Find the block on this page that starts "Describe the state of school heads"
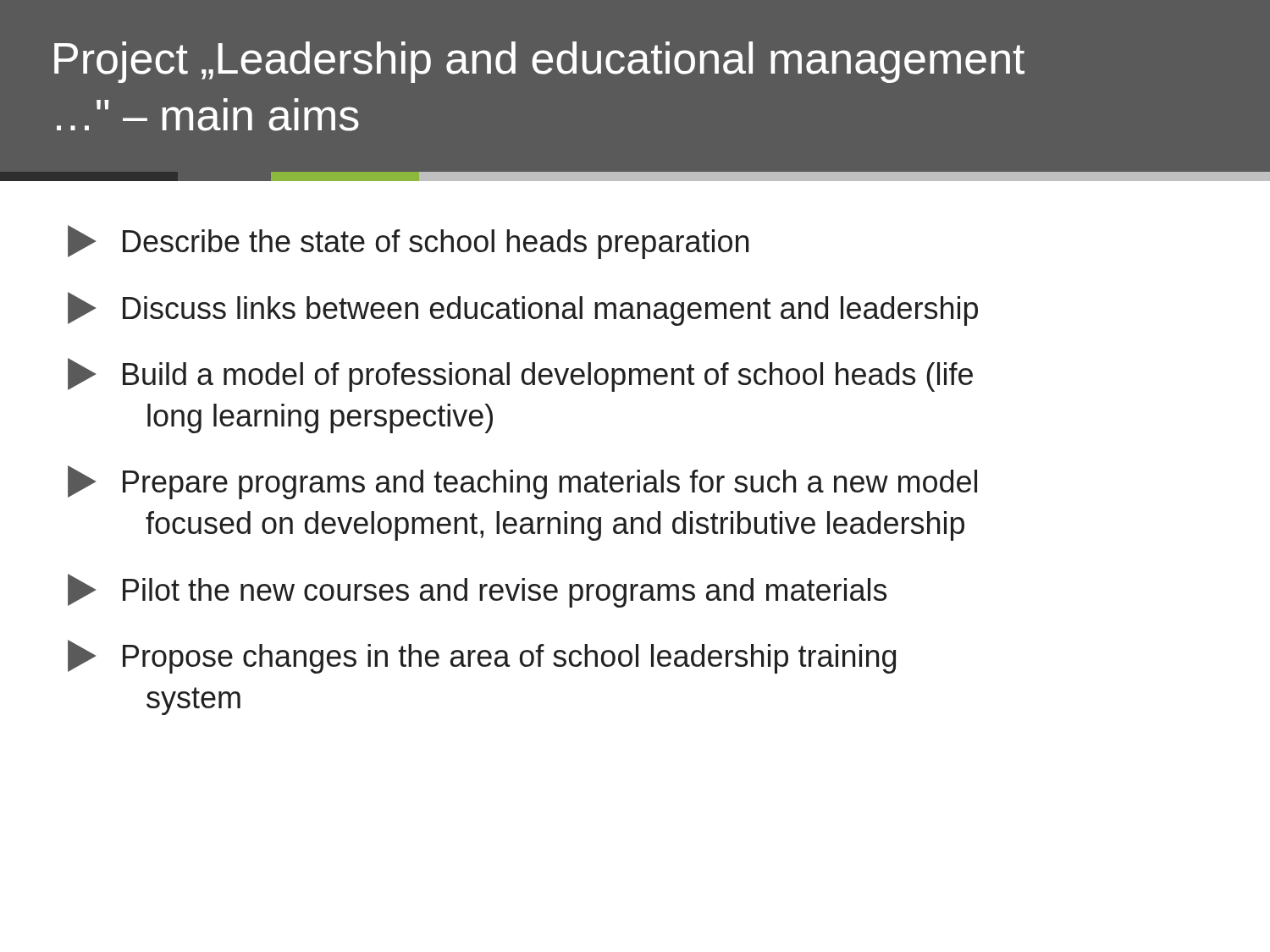 (x=409, y=242)
